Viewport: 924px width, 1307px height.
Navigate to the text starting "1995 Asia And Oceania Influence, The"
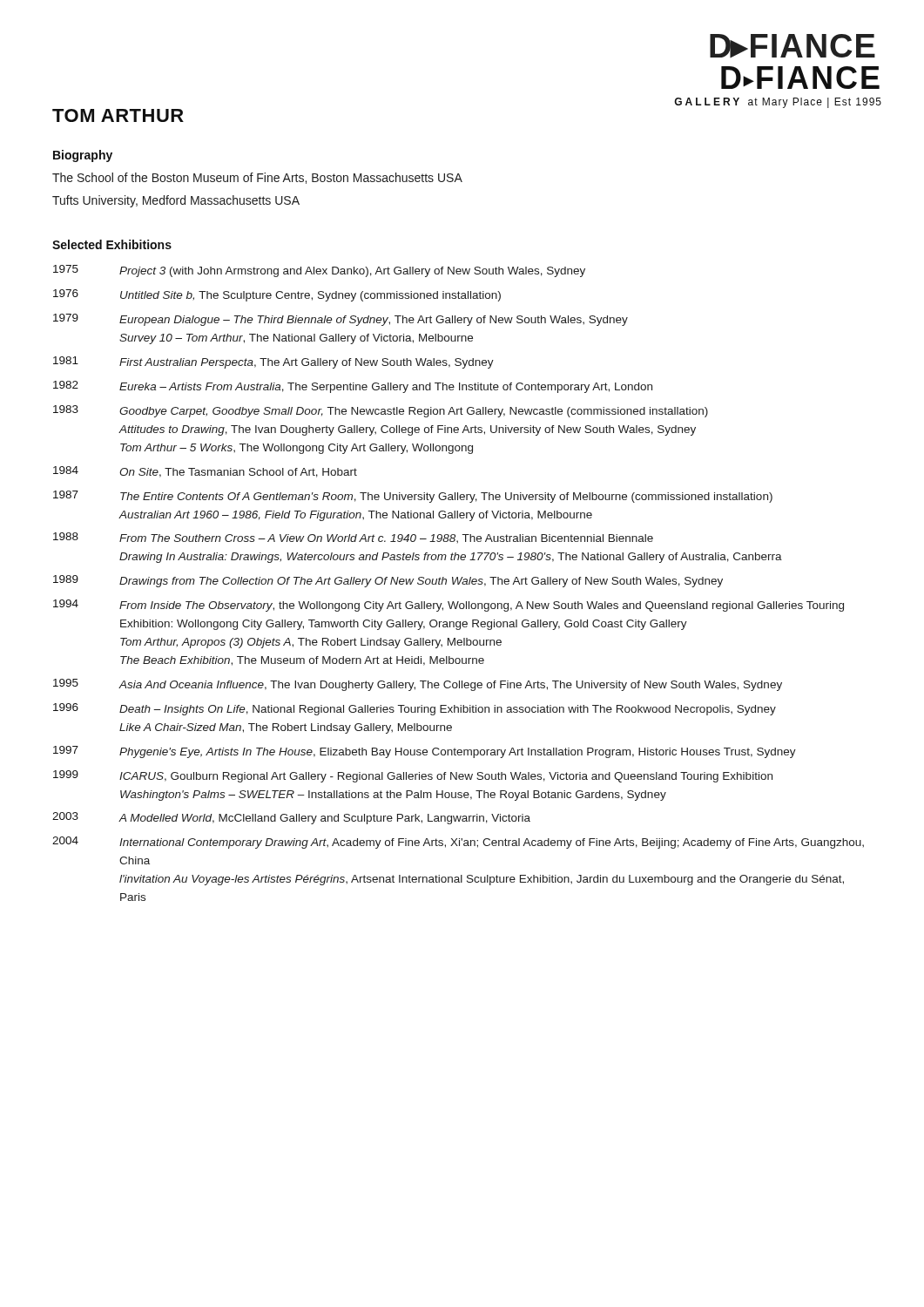click(462, 686)
